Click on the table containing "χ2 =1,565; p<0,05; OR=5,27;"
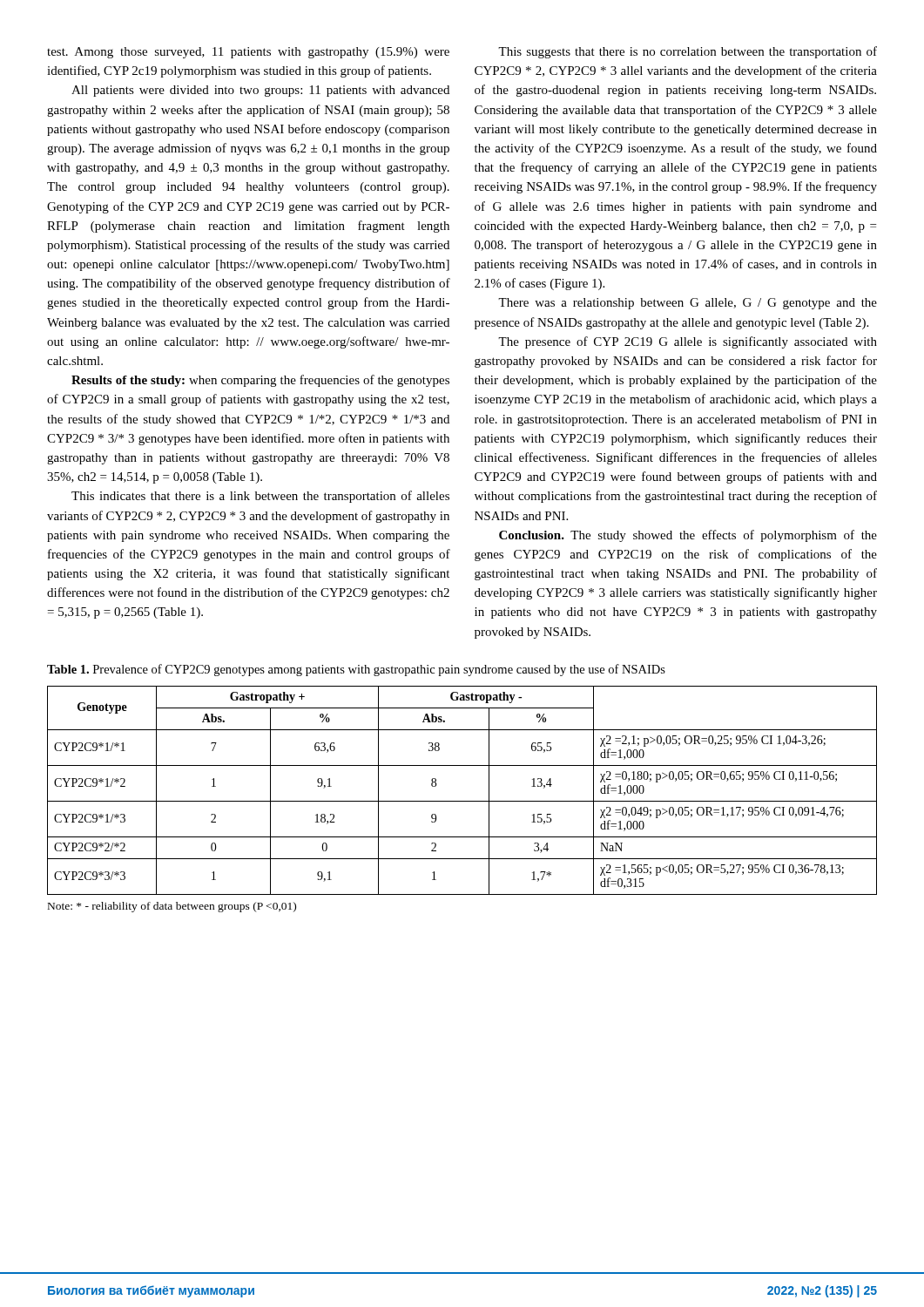This screenshot has width=924, height=1307. tap(462, 790)
